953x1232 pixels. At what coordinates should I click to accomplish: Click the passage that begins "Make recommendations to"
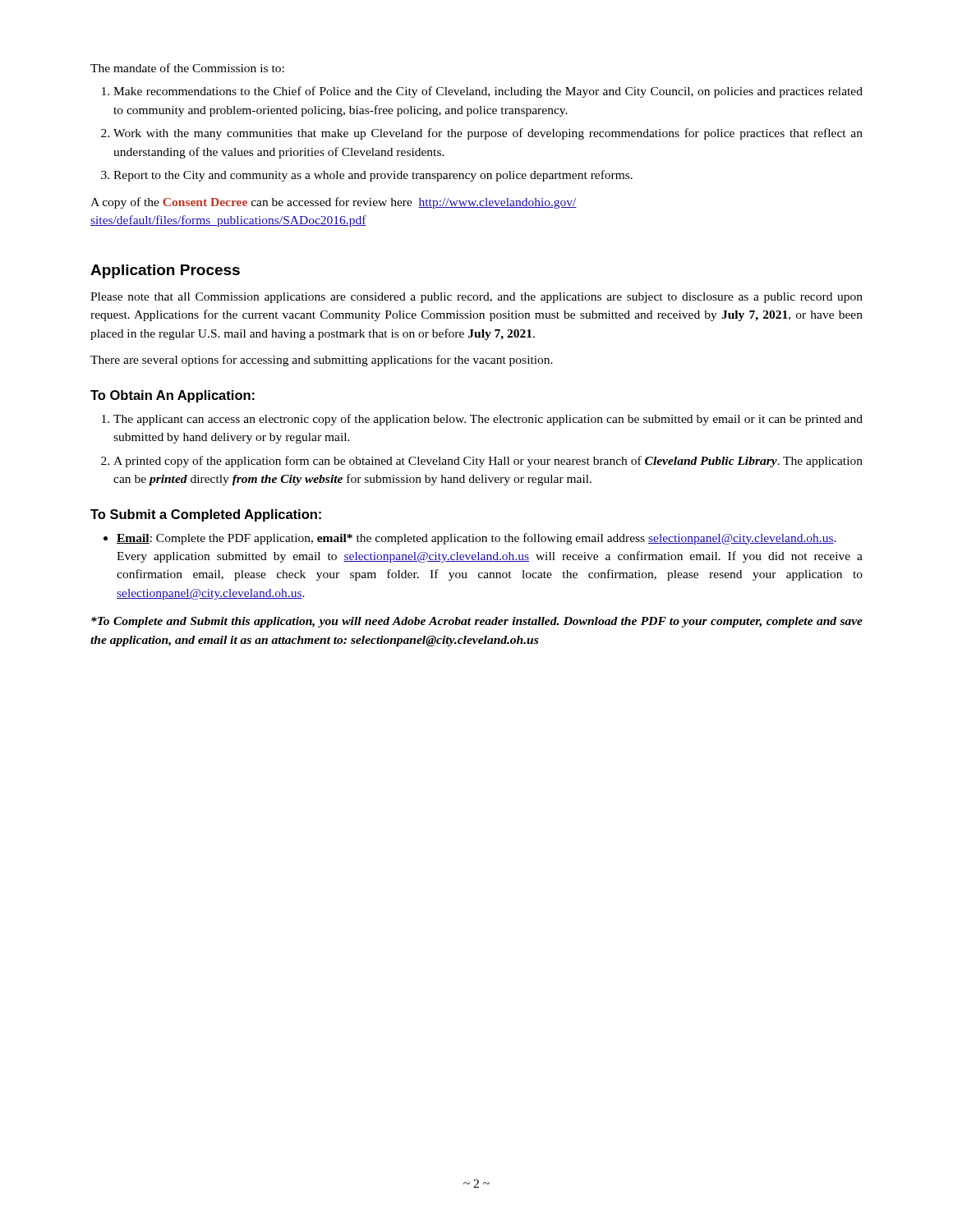click(x=488, y=101)
